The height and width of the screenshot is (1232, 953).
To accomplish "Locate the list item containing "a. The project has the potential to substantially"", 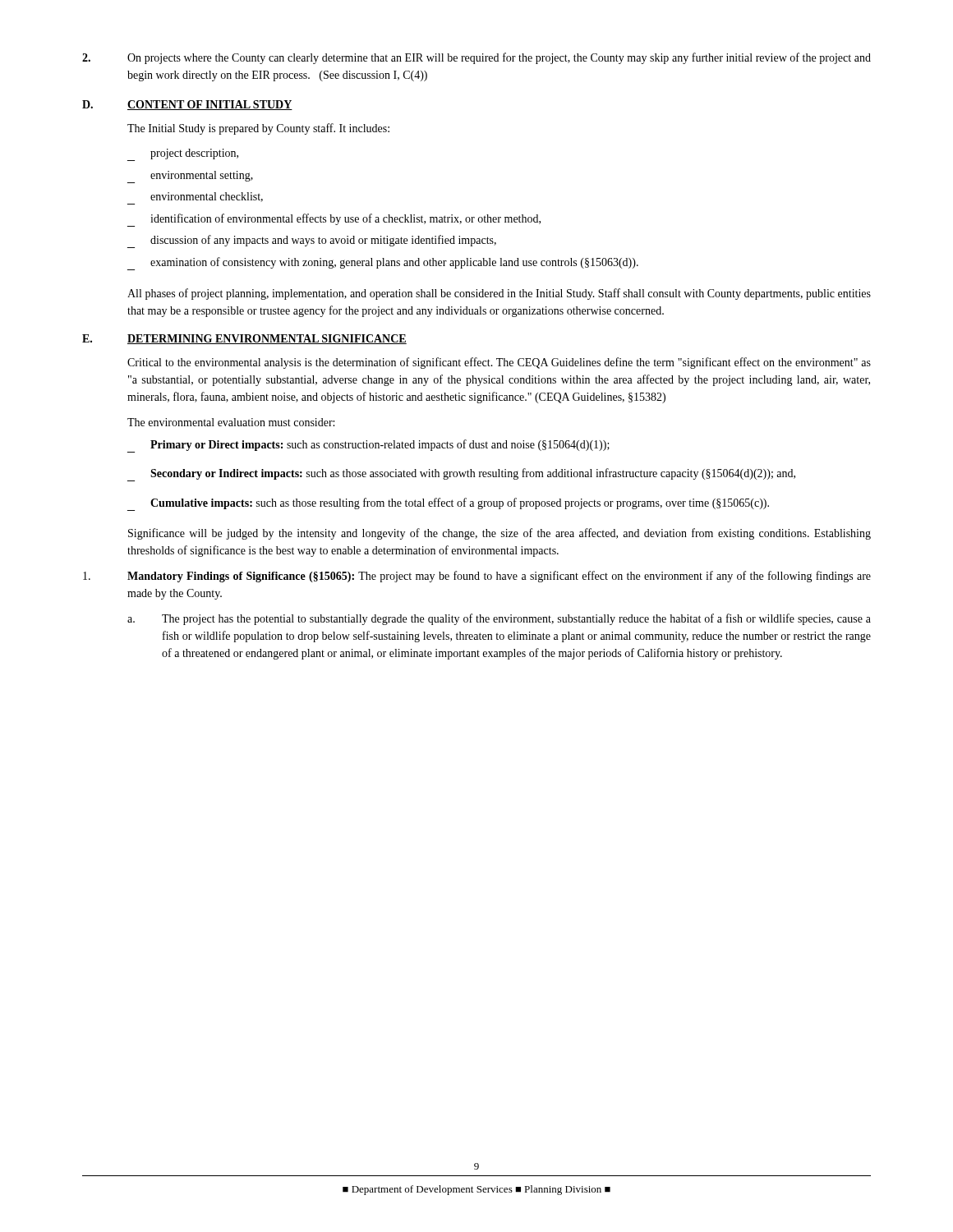I will coord(499,636).
